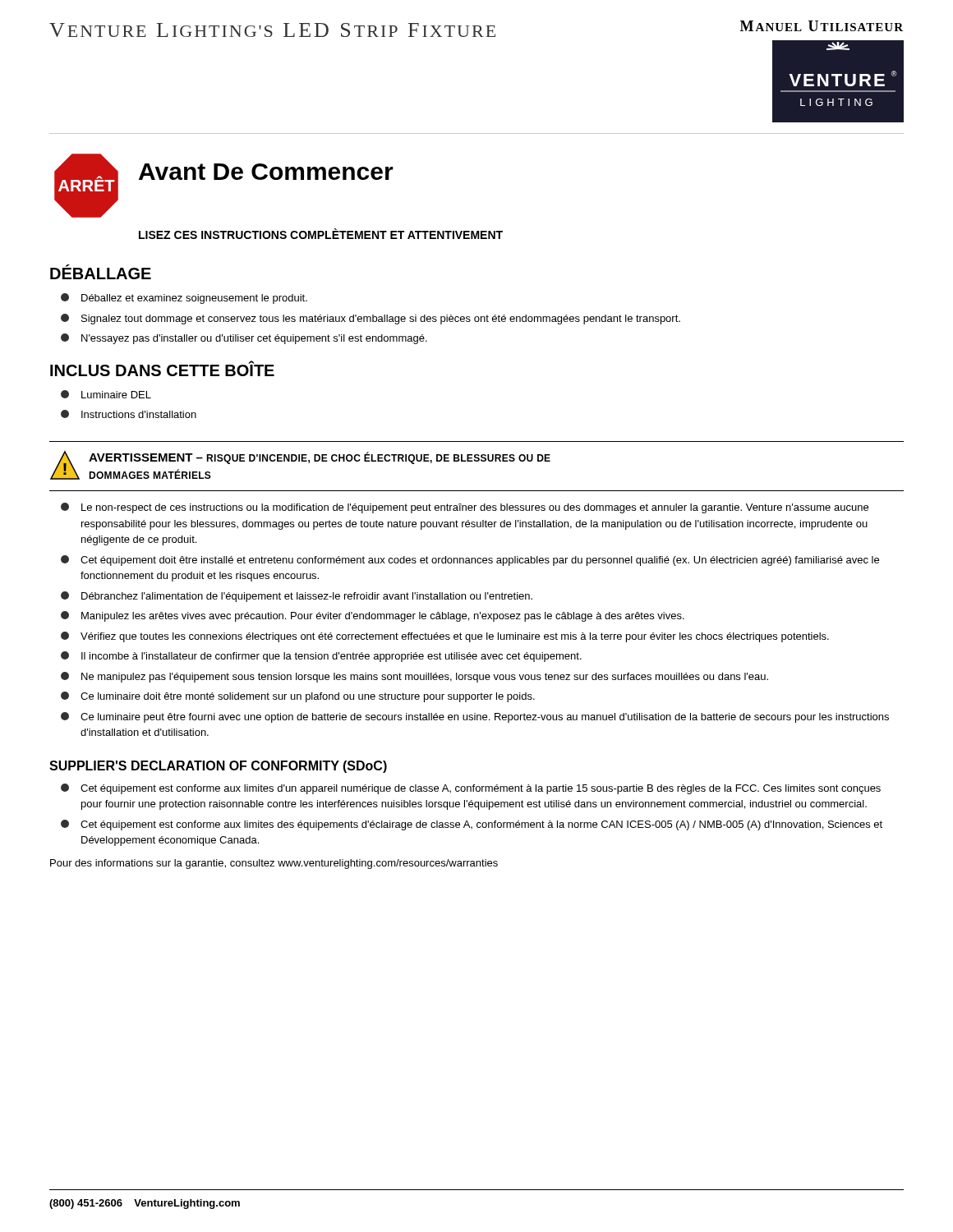The width and height of the screenshot is (953, 1232).
Task: Where is the passage that starts "Manipulez les arêtes vives avec précaution. Pour"?
Action: point(373,616)
